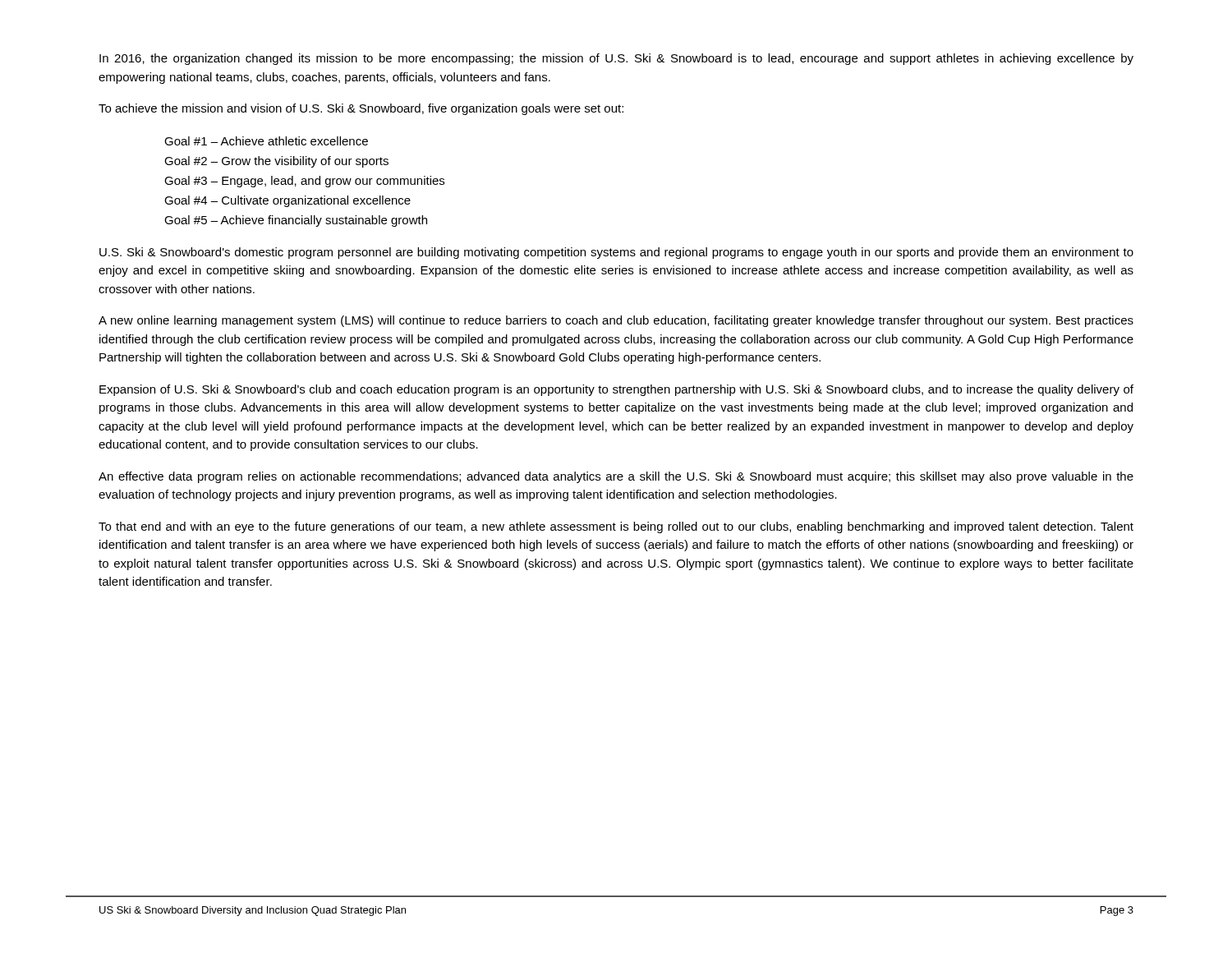The height and width of the screenshot is (953, 1232).
Task: Select the text starting "Goal #1 – Achieve athletic excellence"
Action: click(266, 140)
